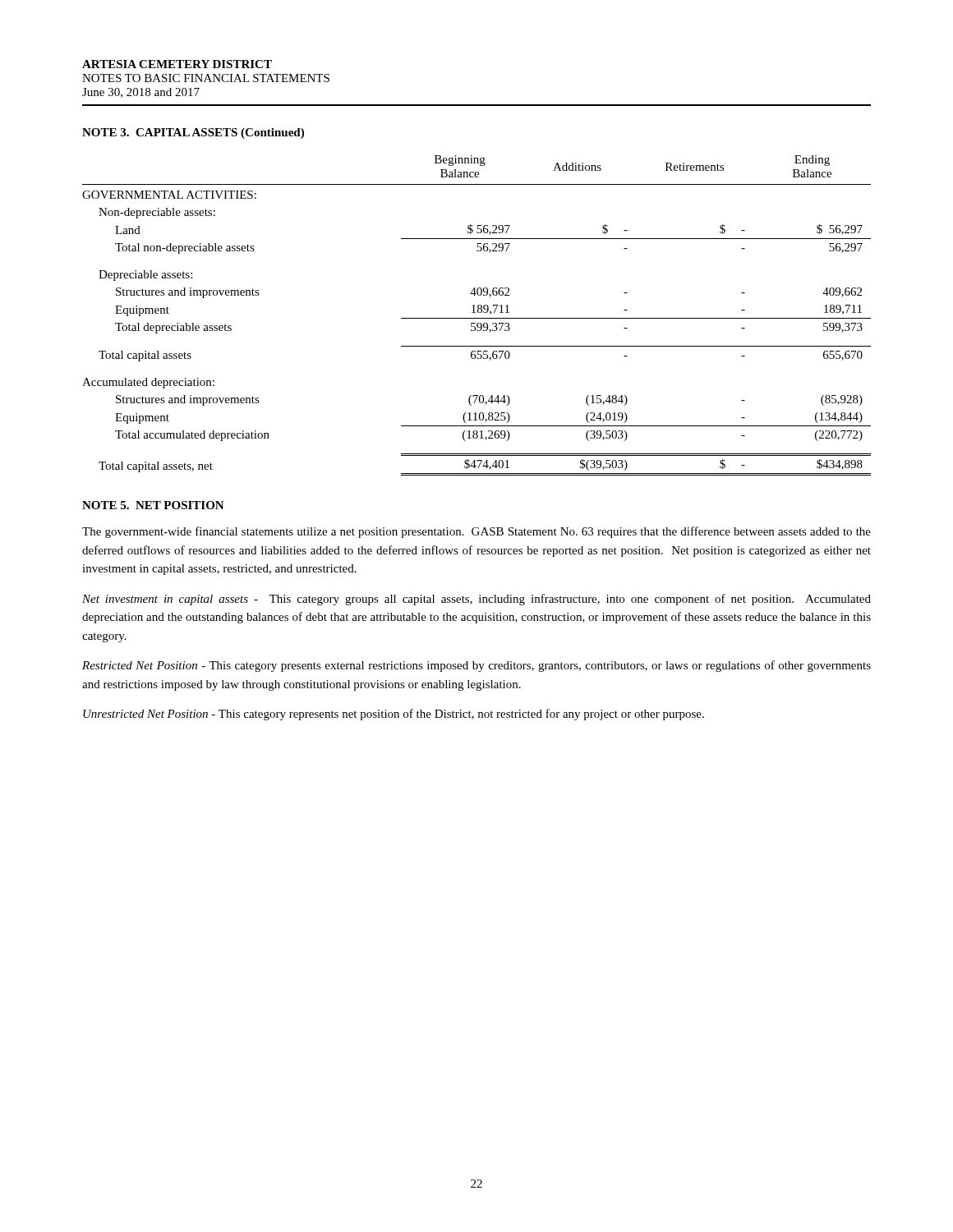Select the text block with the text "Net investment in capital"
953x1232 pixels.
pos(476,617)
